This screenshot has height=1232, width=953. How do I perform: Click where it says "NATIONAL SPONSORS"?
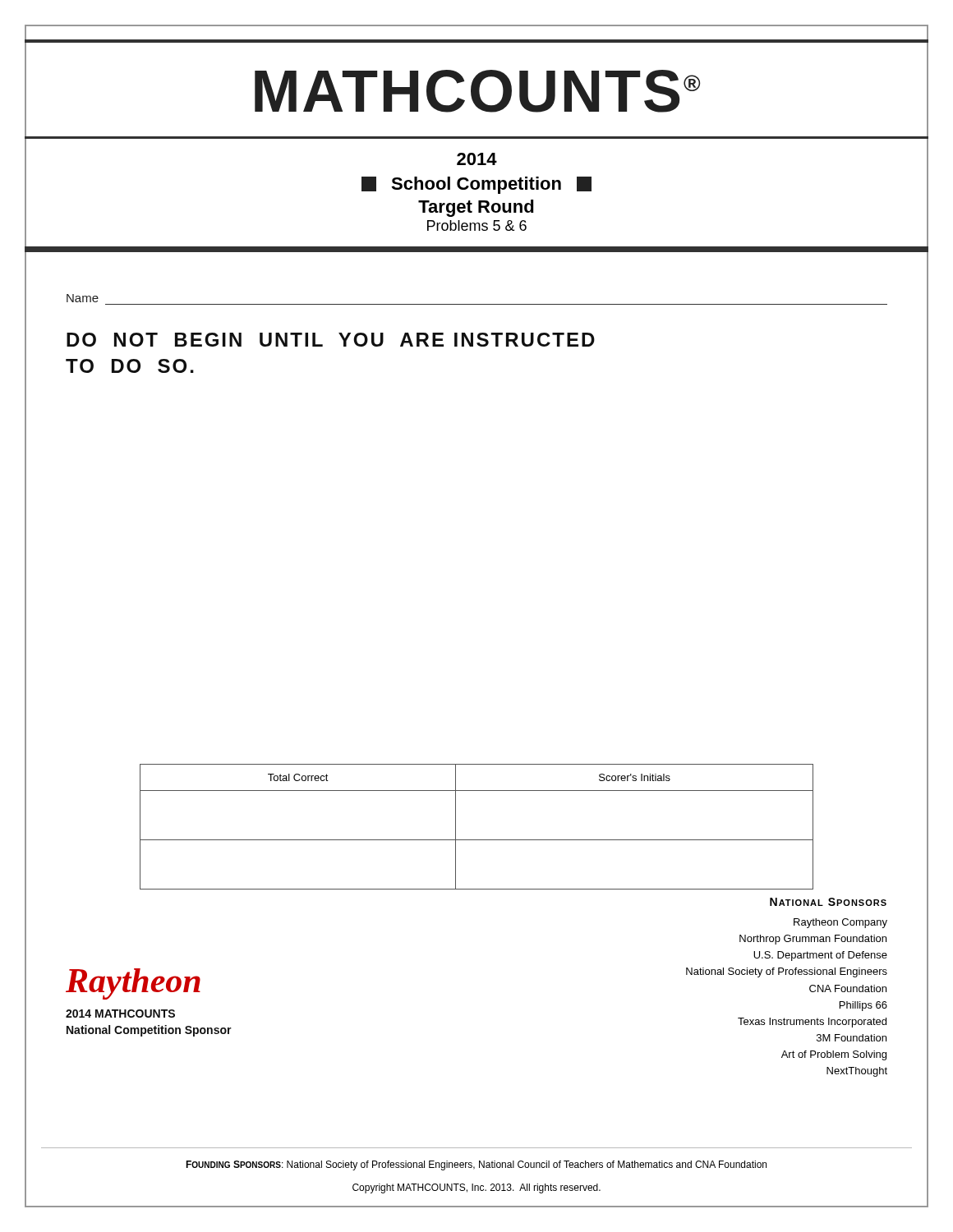click(828, 902)
